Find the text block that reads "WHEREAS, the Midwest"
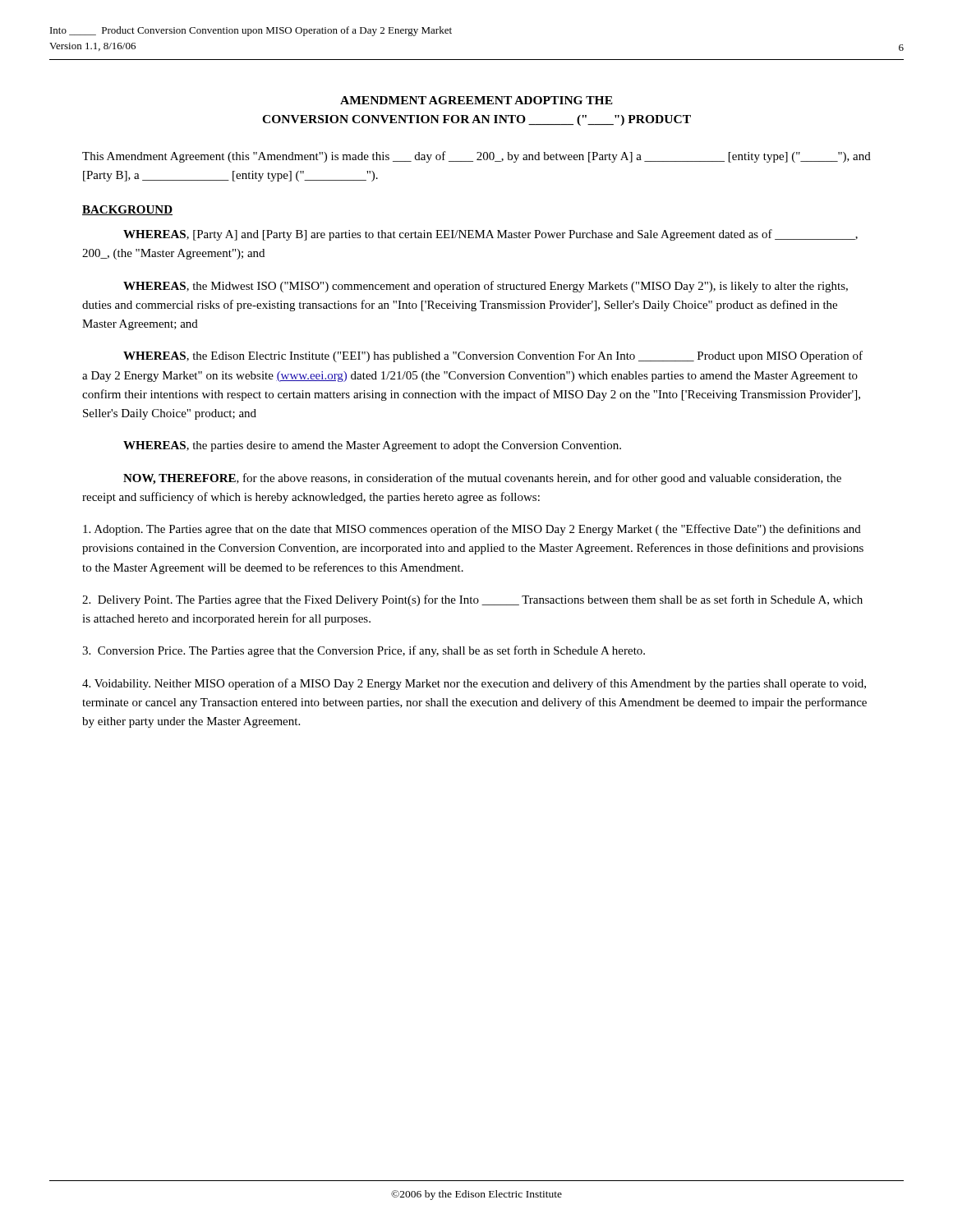The width and height of the screenshot is (953, 1232). coord(465,304)
